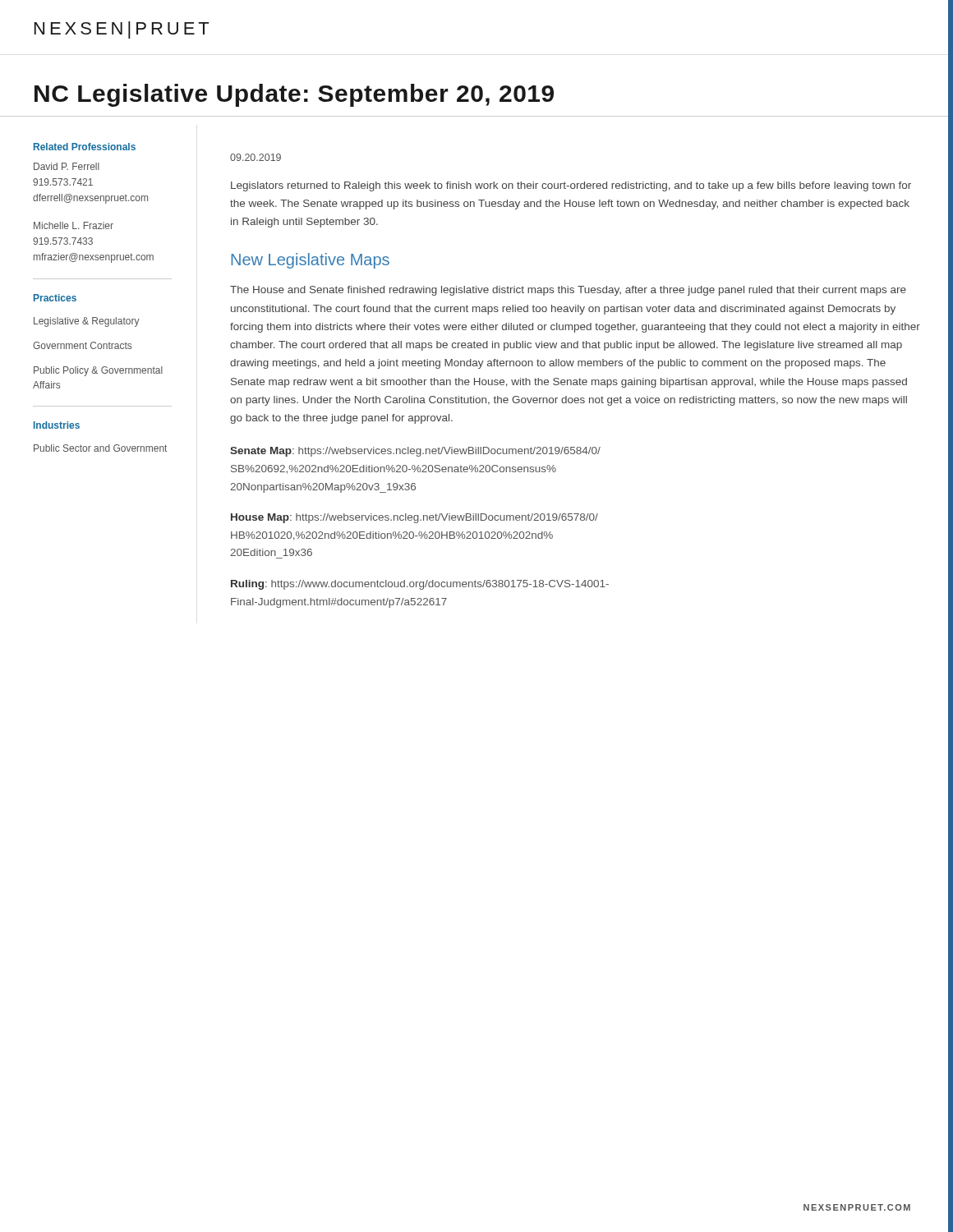
Task: Select the section header that reads "Related Professionals"
Action: (x=102, y=147)
